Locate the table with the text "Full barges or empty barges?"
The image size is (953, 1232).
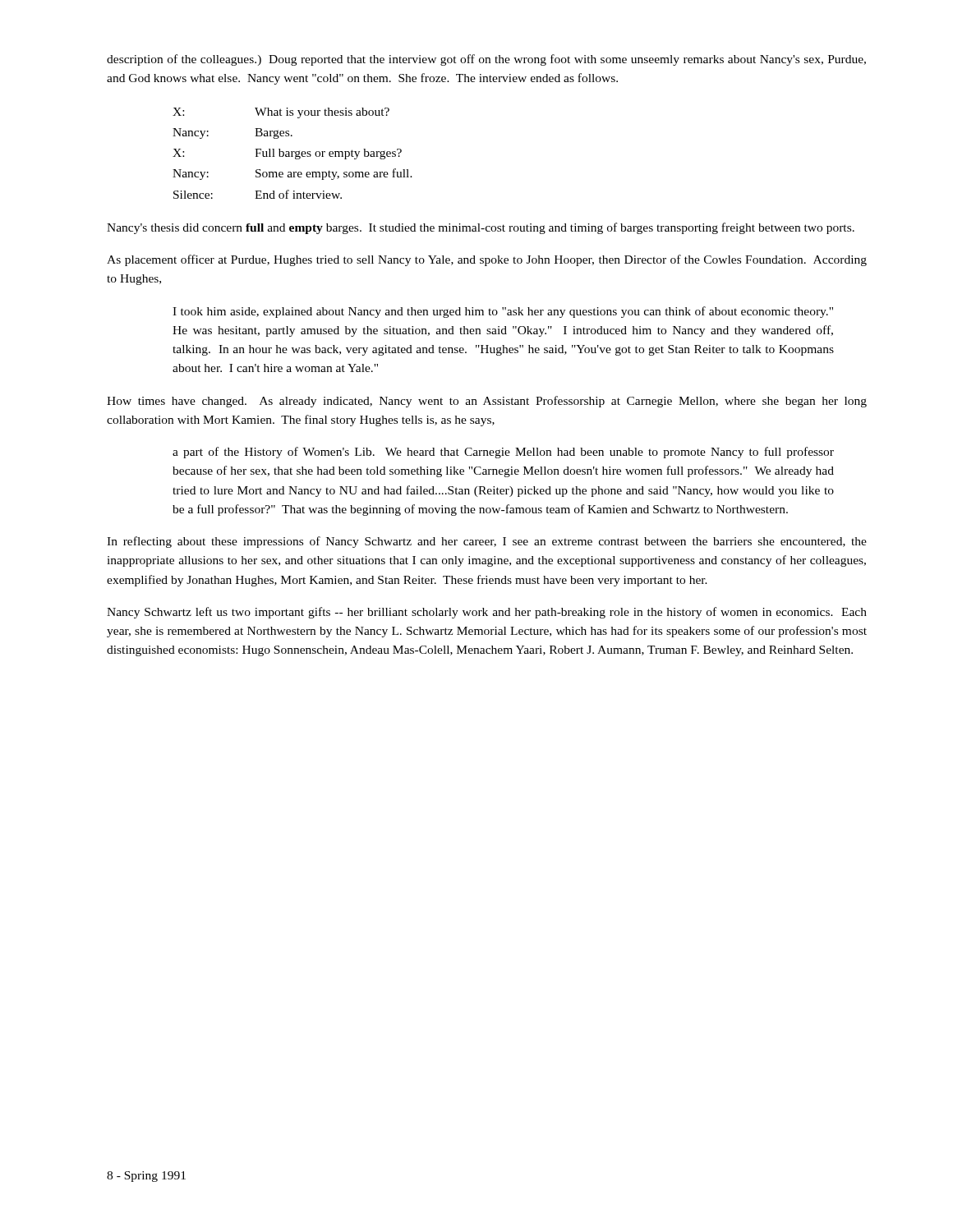(x=487, y=152)
